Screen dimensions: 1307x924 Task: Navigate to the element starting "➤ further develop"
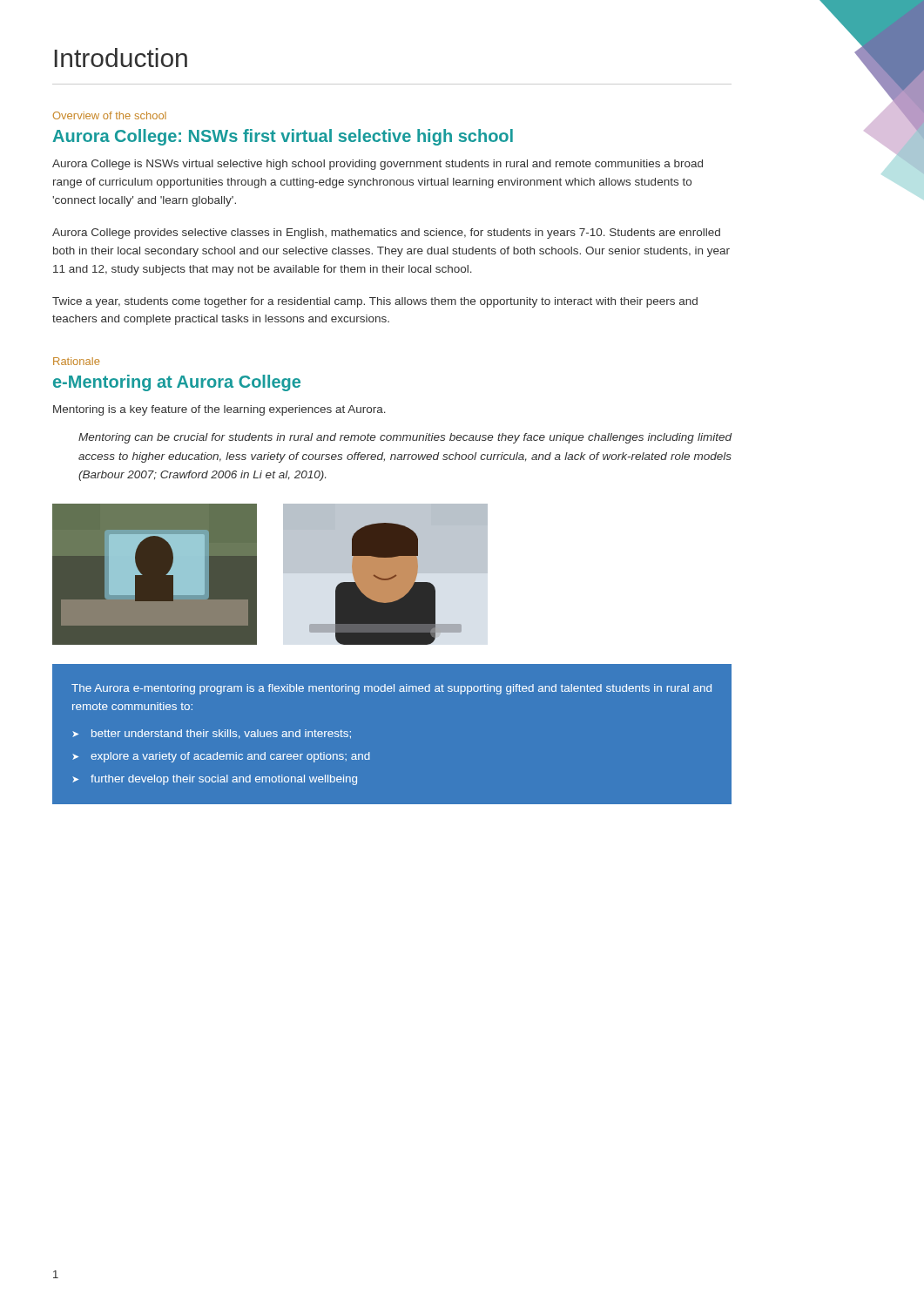215,779
